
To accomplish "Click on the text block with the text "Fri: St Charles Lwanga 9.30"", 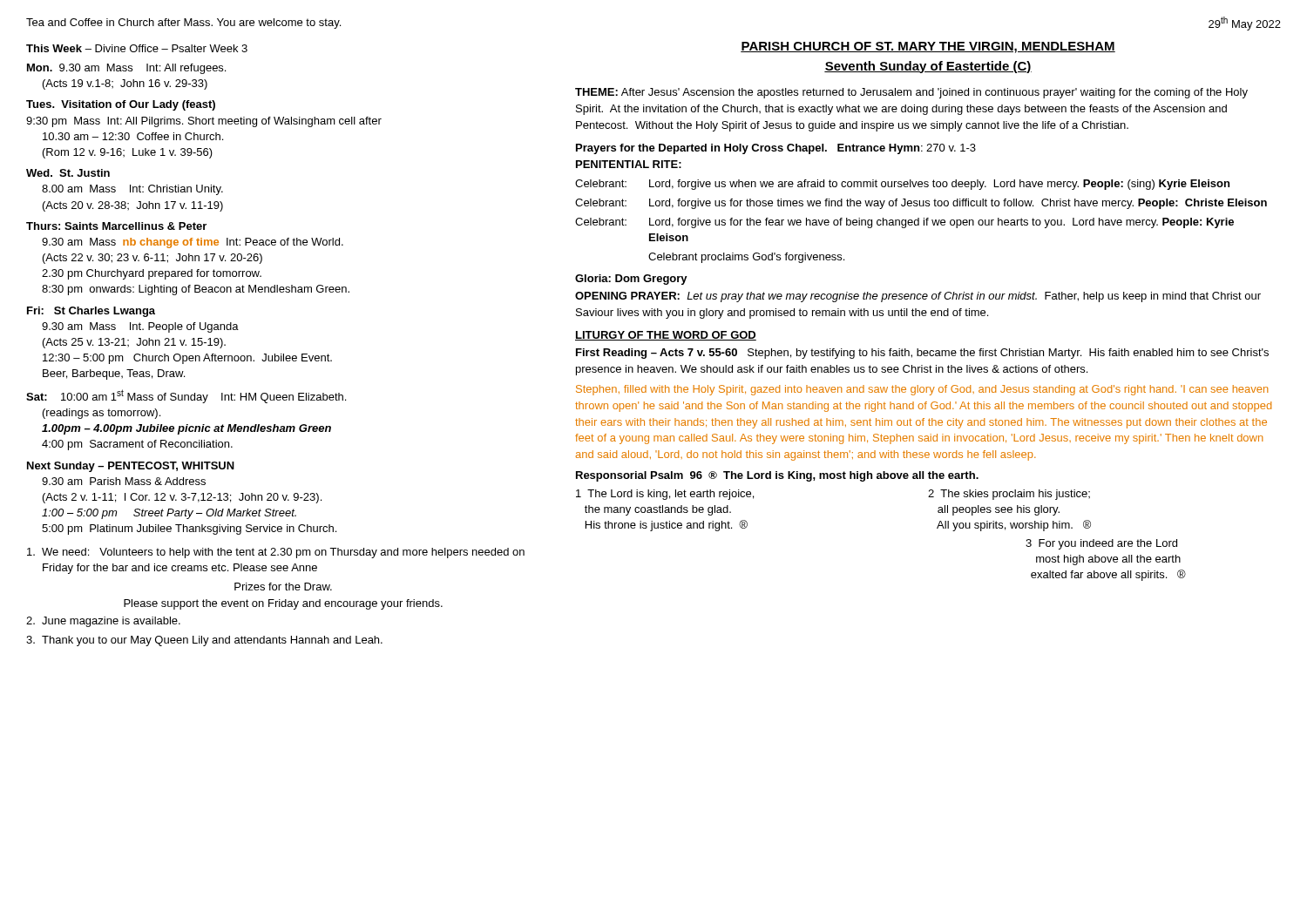I will tap(283, 342).
